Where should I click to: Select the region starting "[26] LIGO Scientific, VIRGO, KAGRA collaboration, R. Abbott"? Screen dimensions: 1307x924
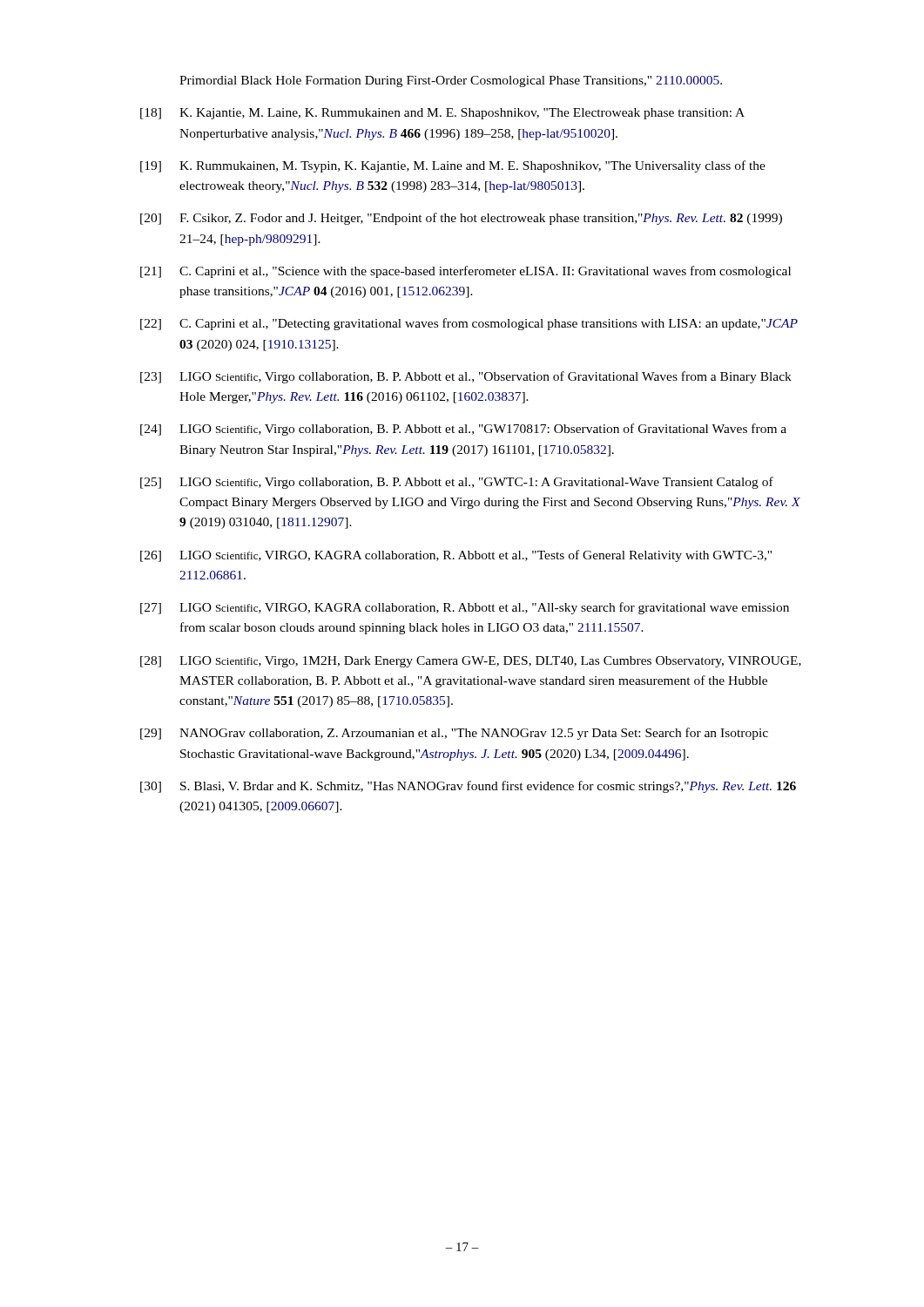(x=471, y=564)
